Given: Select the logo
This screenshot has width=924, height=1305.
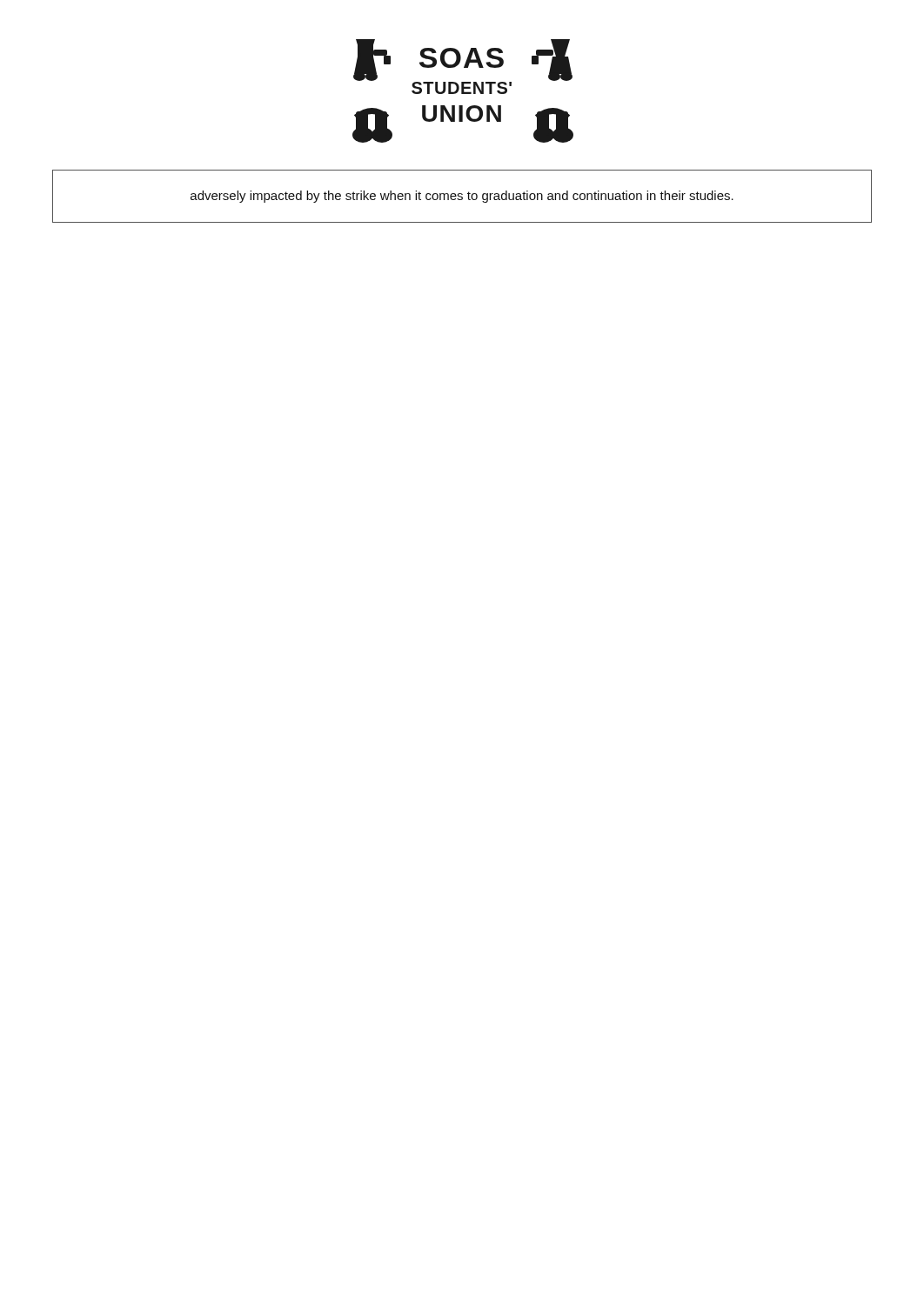Looking at the screenshot, I should point(462,98).
